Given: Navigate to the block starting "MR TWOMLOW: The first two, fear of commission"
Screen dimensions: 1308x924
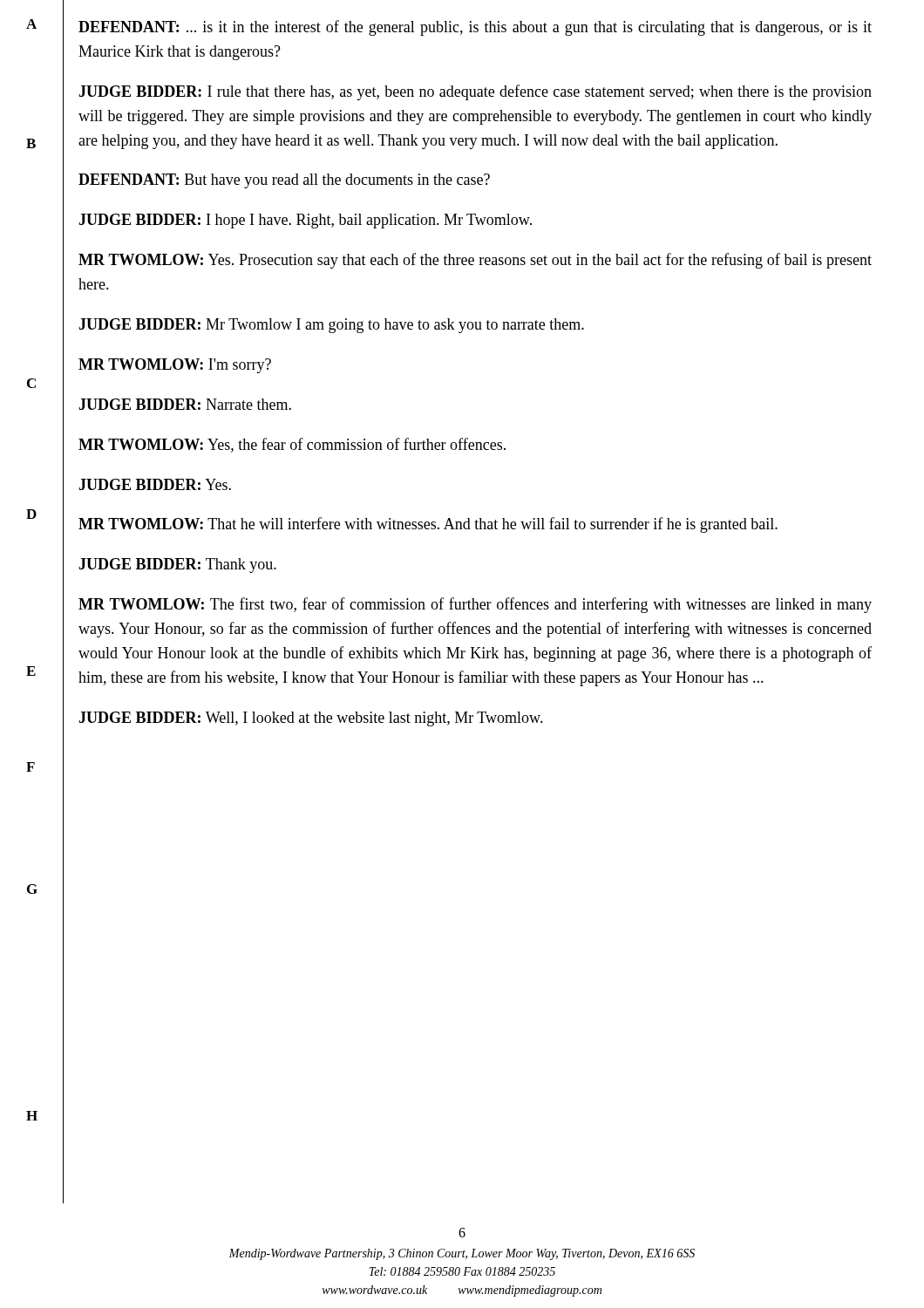Looking at the screenshot, I should click(475, 641).
